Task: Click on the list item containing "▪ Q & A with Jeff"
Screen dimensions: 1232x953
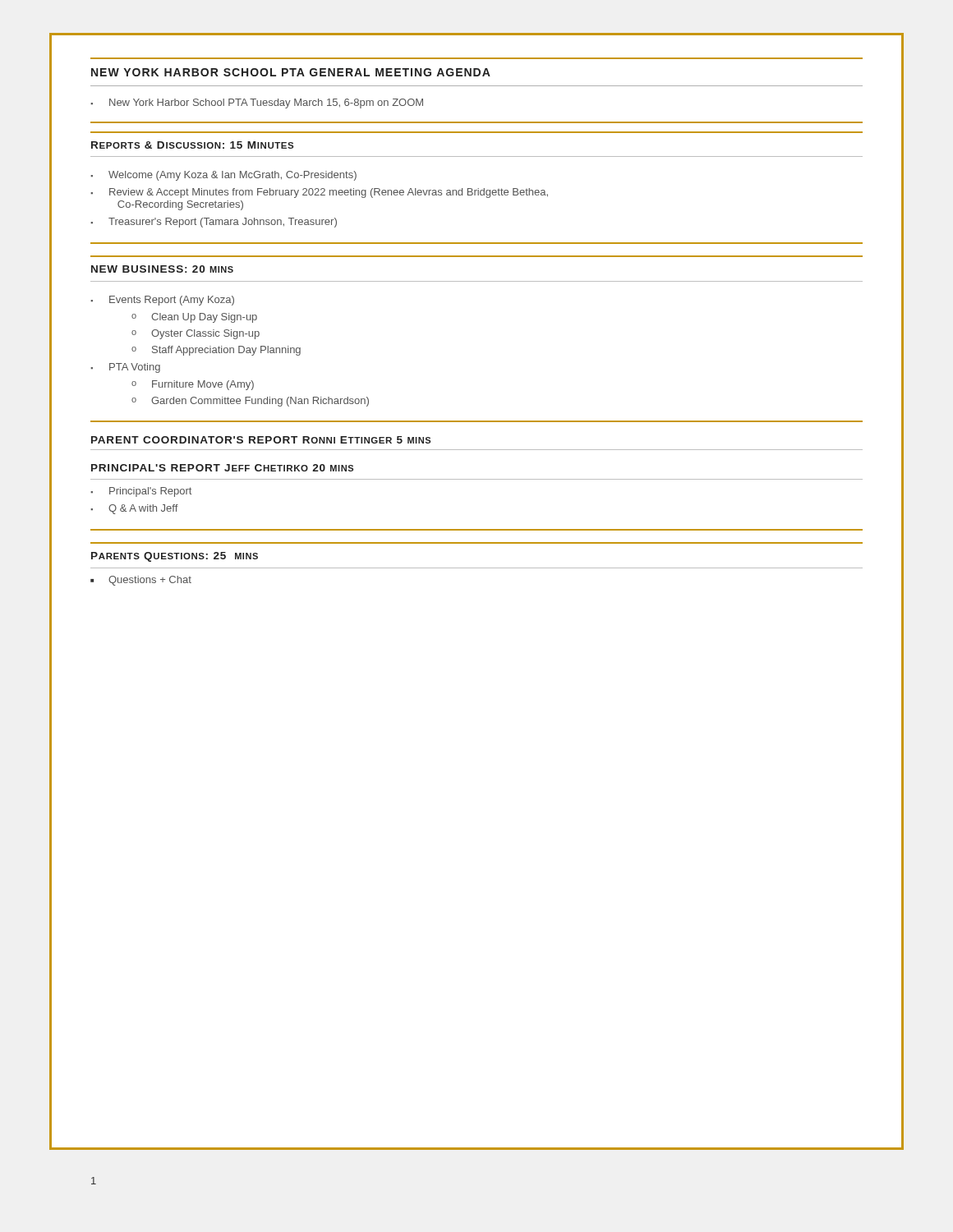Action: (x=134, y=508)
